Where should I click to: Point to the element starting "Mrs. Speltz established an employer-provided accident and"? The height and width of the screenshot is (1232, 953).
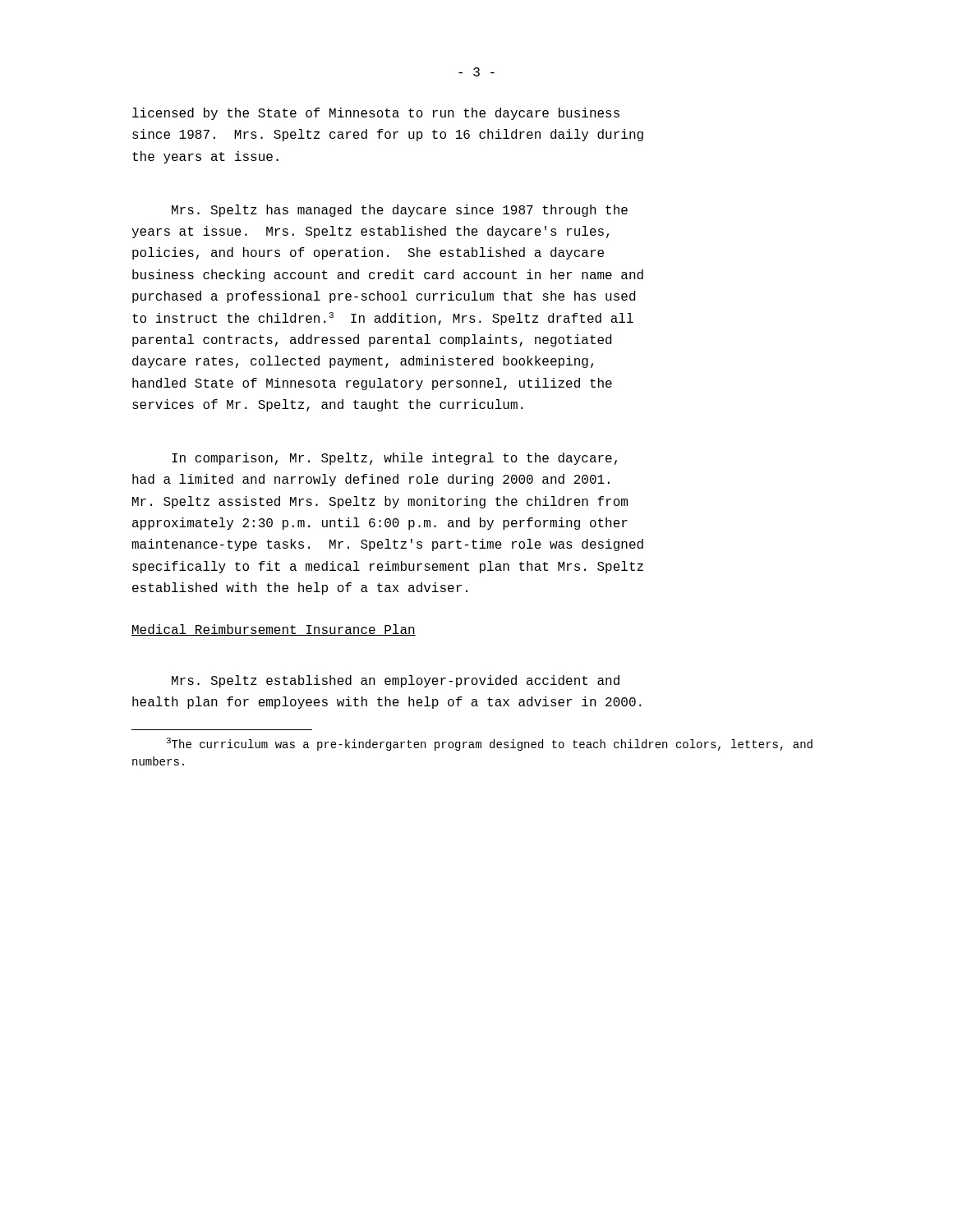tap(388, 693)
